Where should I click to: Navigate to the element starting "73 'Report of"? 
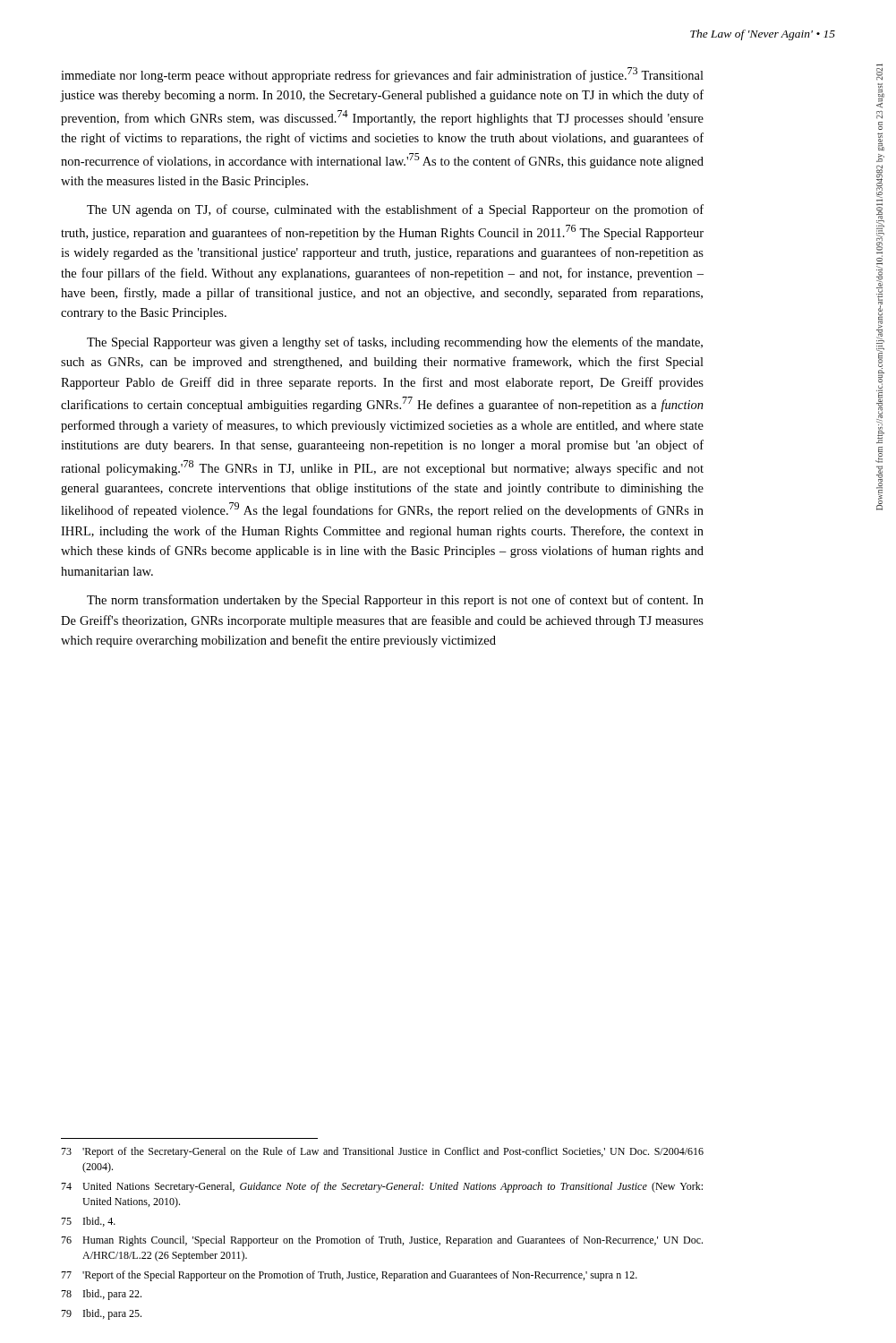tap(382, 1160)
